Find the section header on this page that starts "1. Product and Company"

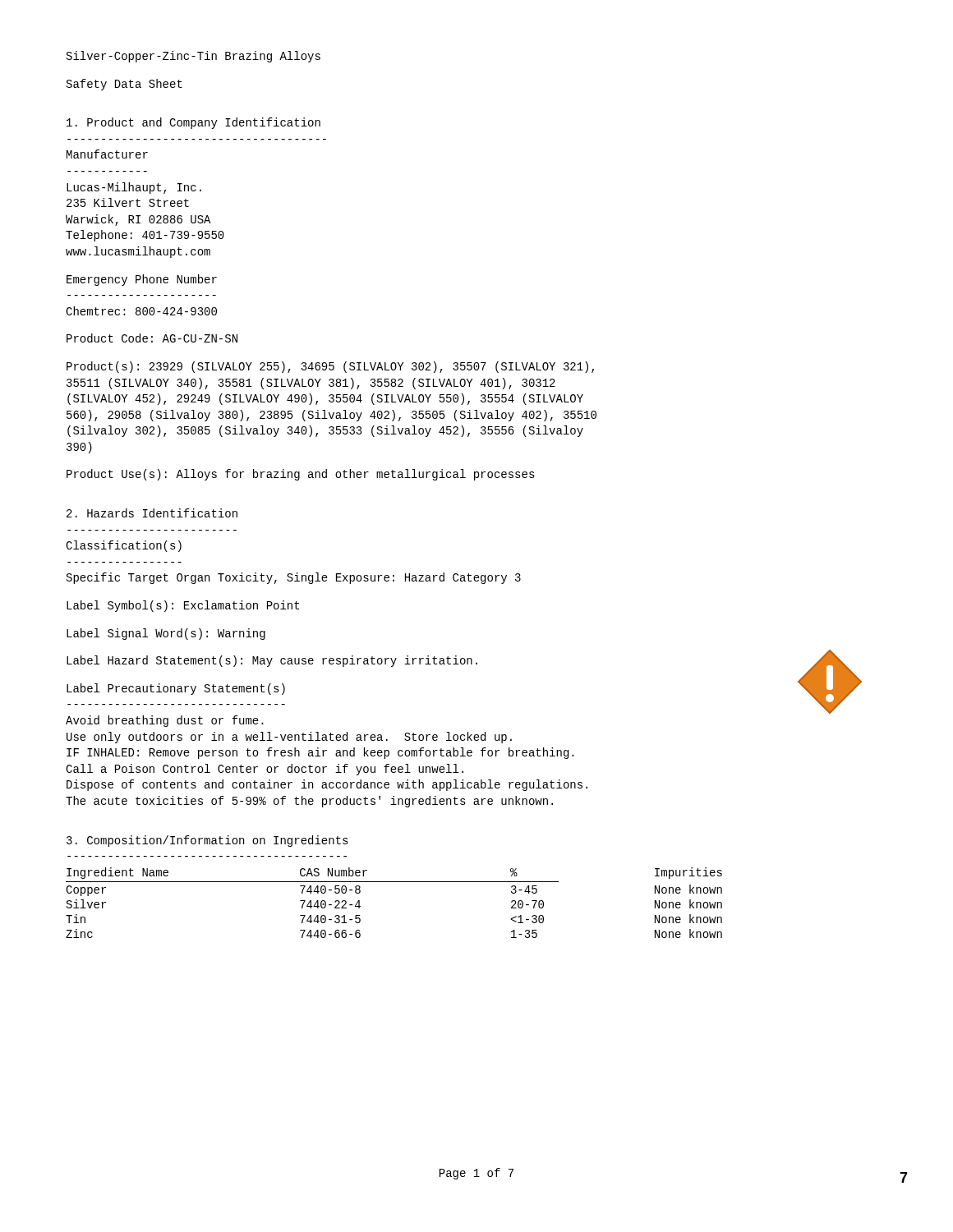(x=193, y=123)
